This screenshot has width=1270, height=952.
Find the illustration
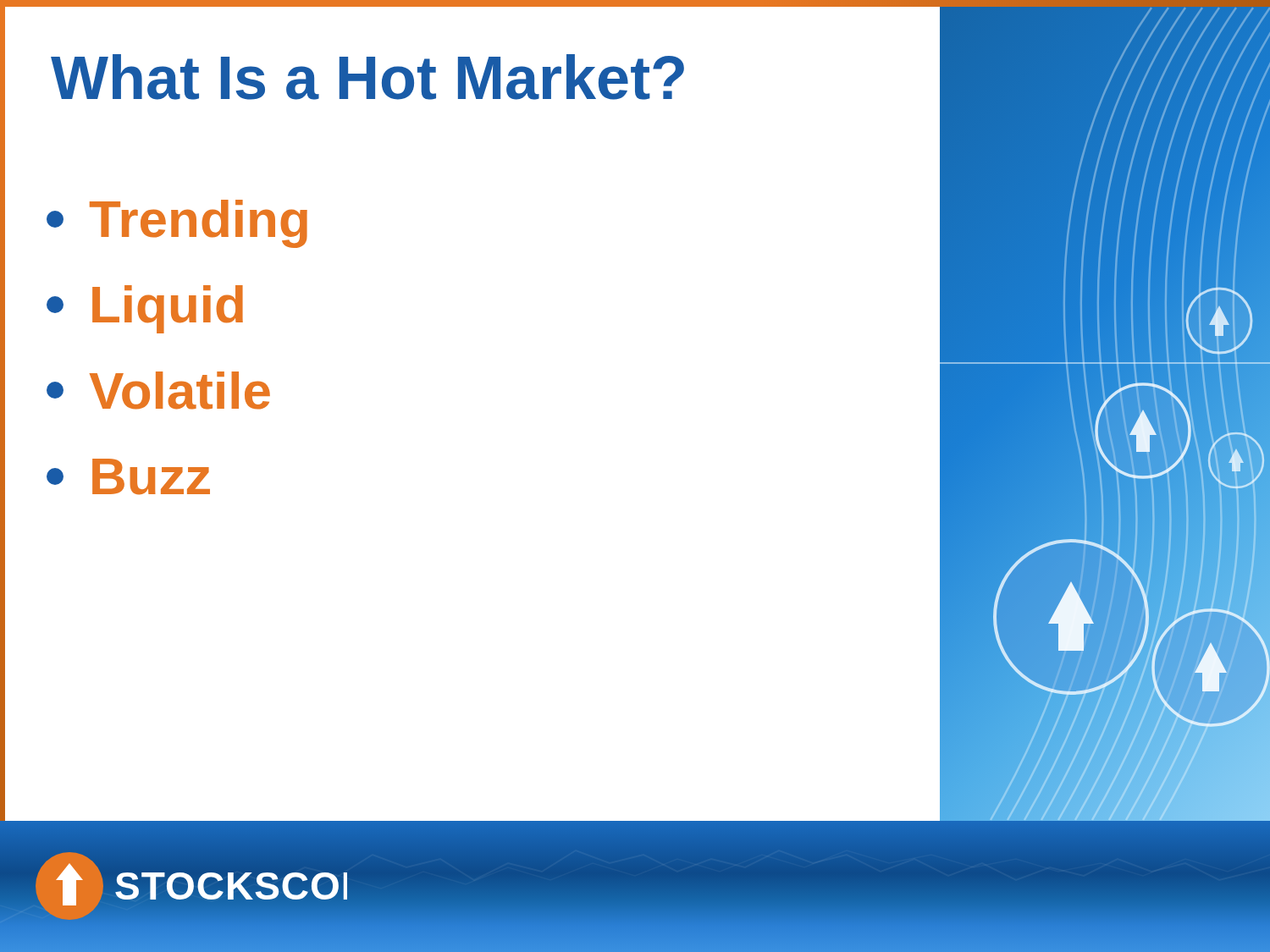[1105, 414]
